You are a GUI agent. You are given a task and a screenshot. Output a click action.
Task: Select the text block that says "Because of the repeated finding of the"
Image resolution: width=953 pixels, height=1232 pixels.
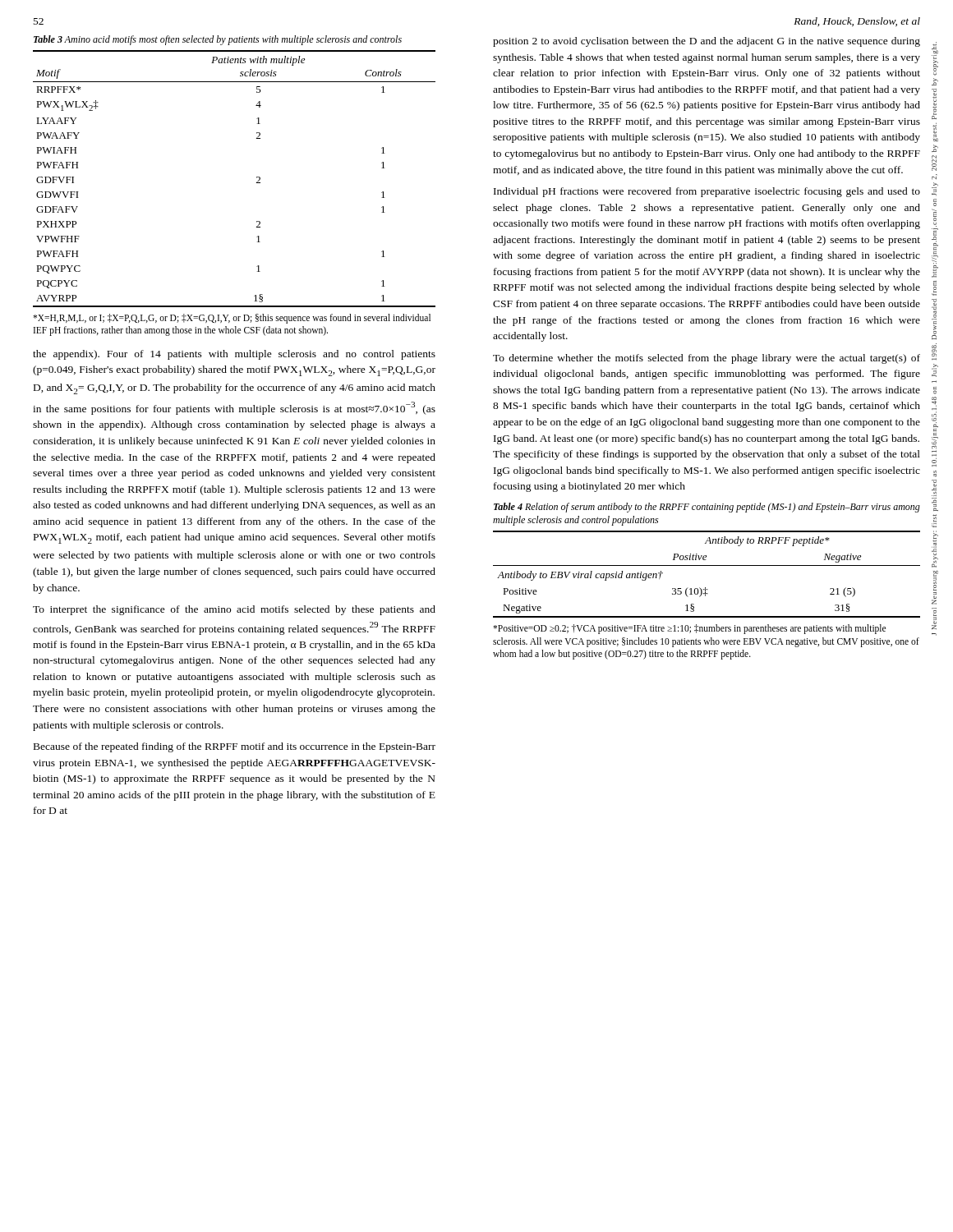(x=234, y=779)
